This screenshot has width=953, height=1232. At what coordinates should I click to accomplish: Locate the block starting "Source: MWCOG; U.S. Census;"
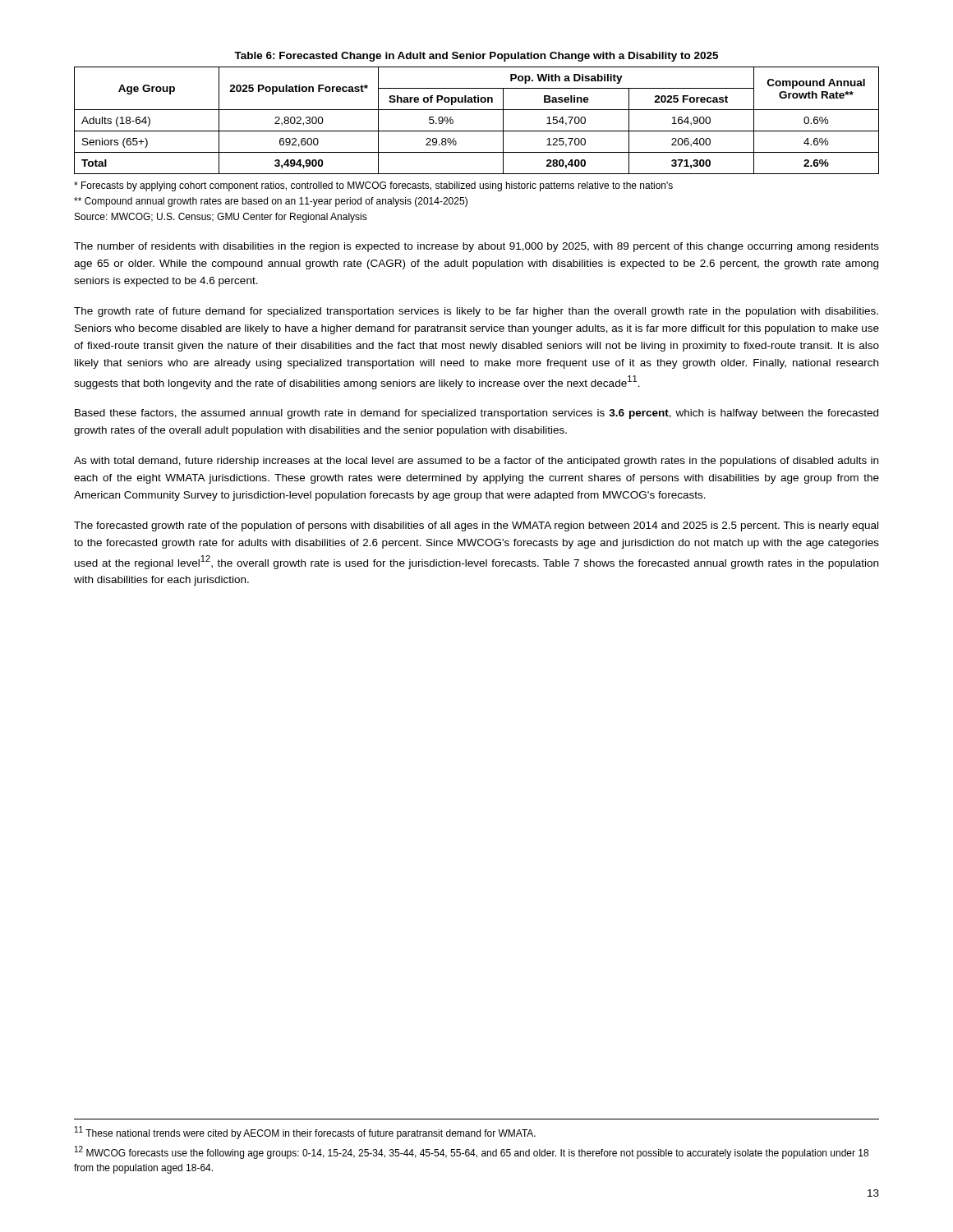coord(221,217)
